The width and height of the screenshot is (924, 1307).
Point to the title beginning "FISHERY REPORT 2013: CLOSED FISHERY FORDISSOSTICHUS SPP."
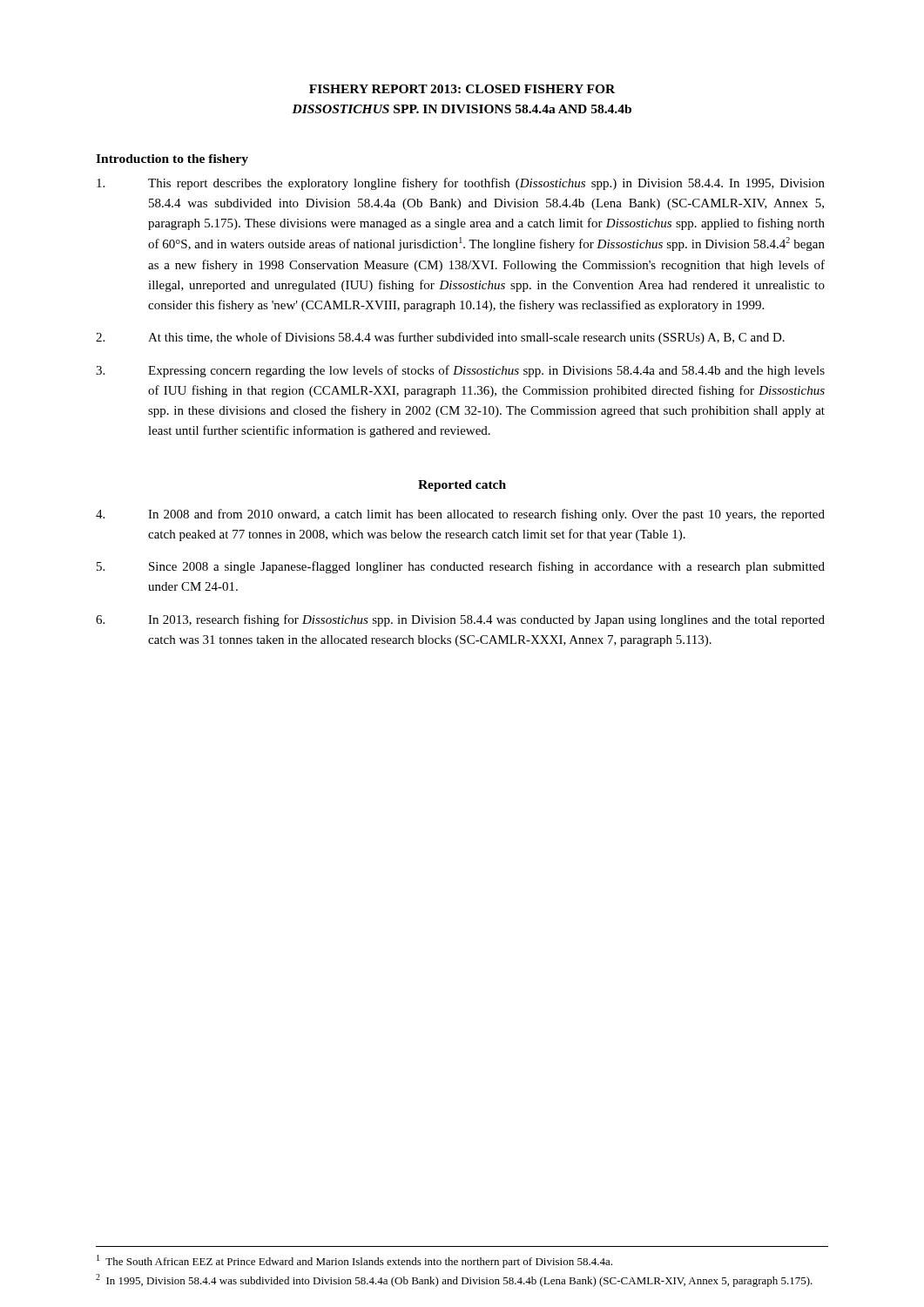462,99
